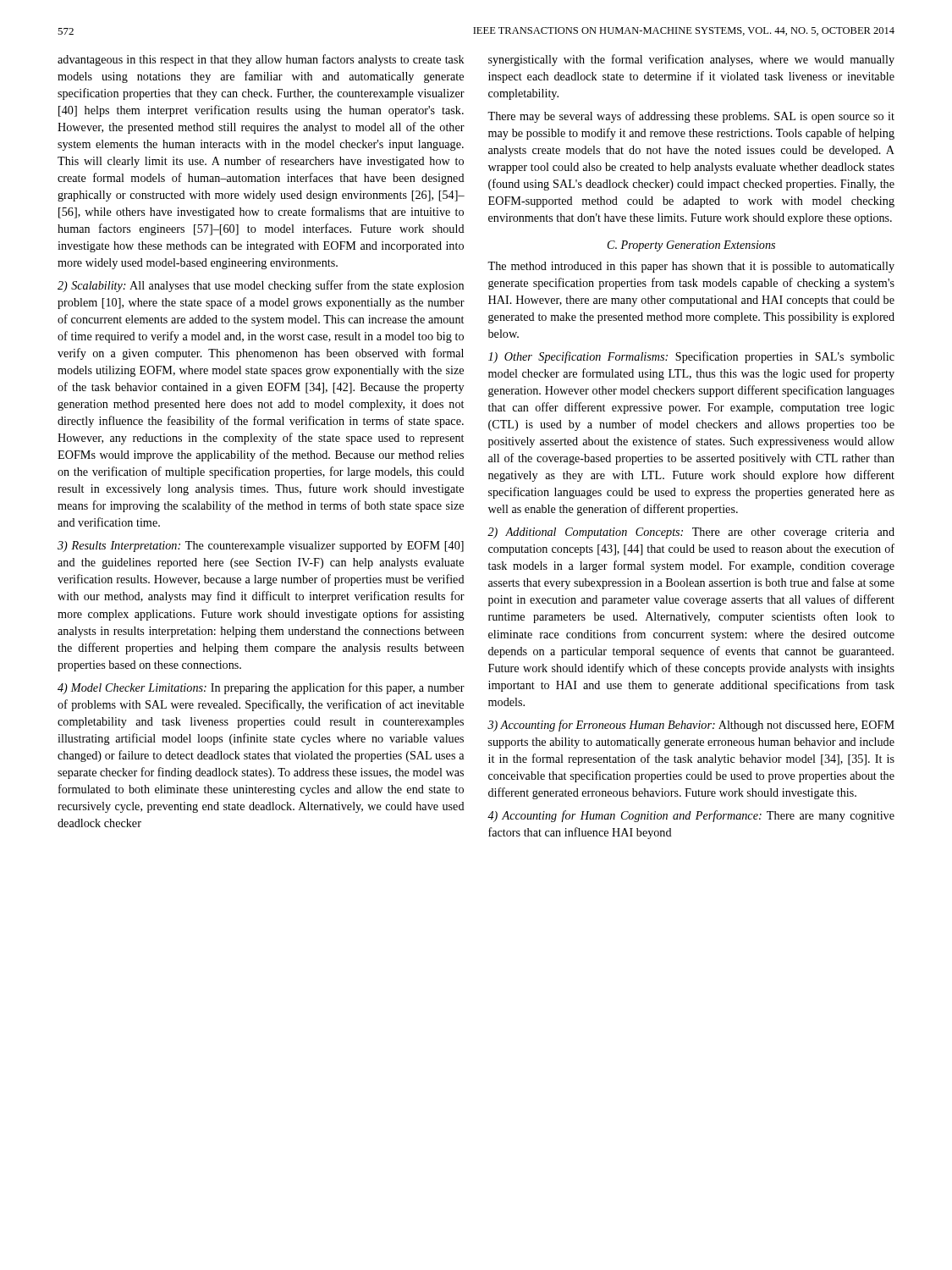Image resolution: width=952 pixels, height=1270 pixels.
Task: Click the passage that begins "3) Results Interpretation: The counterexample visualizer"
Action: 261,605
